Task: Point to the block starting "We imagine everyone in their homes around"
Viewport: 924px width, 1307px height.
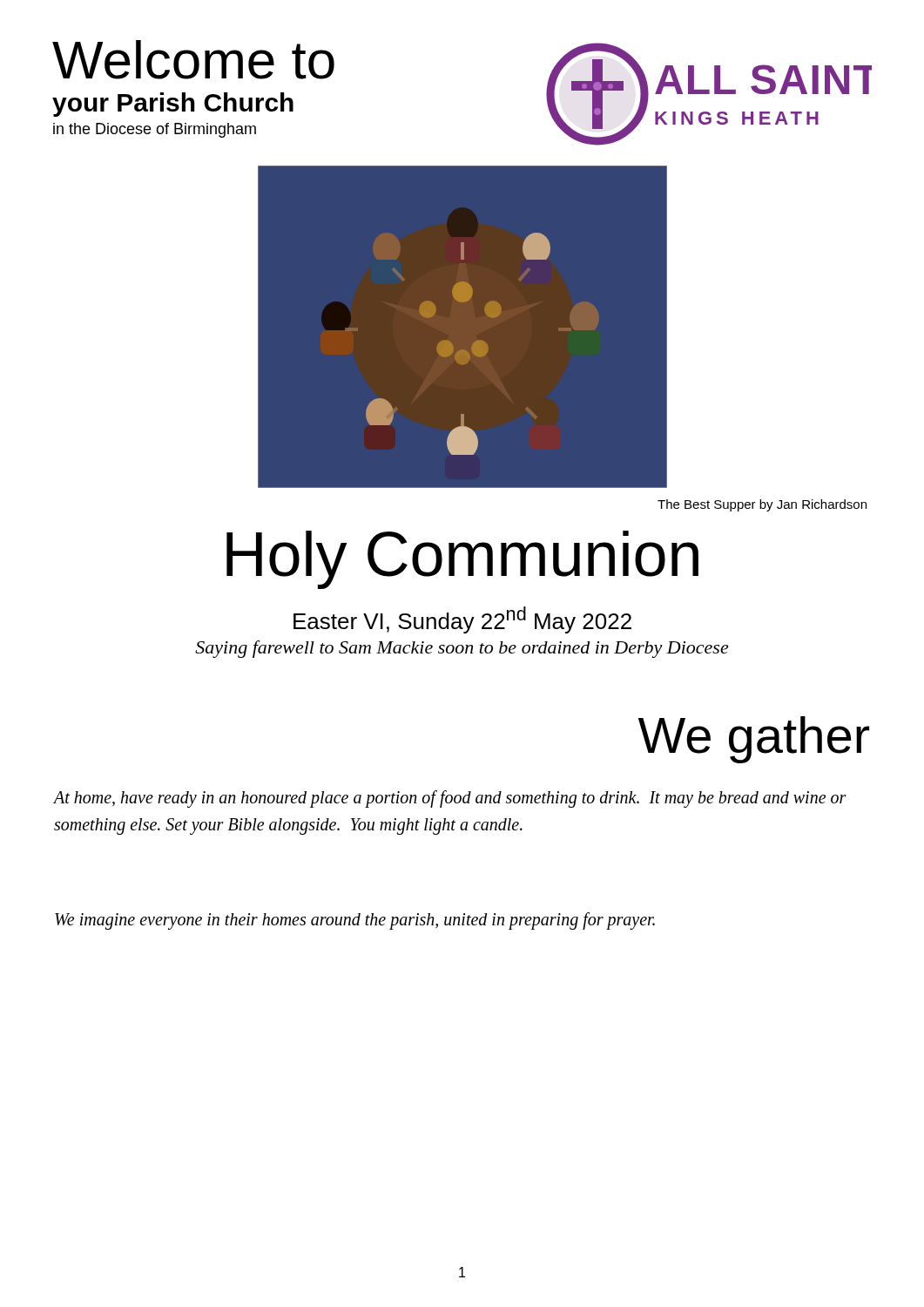Action: click(355, 919)
